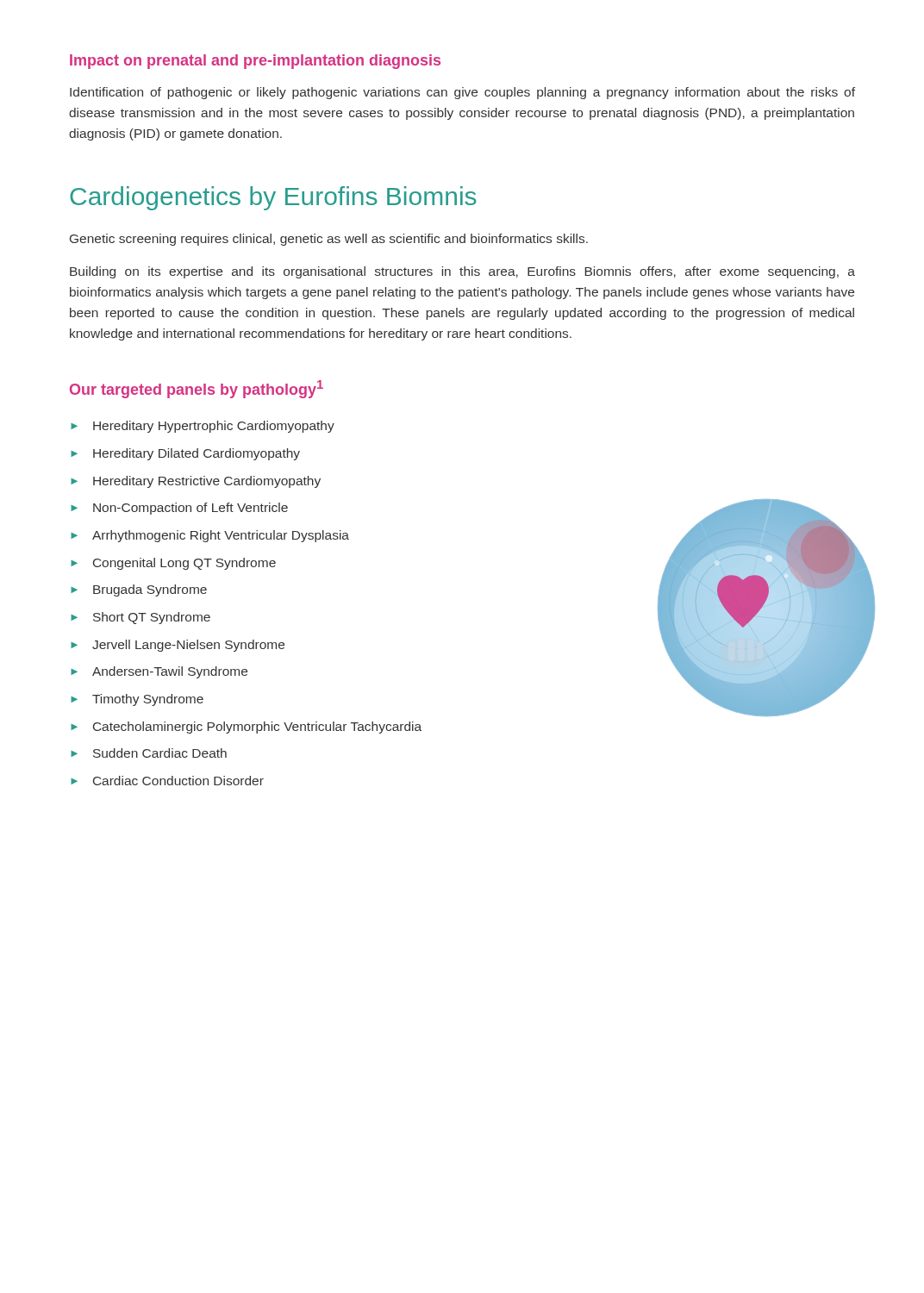Find the section header on this page that starts "Our targeted panels"

[x=196, y=388]
